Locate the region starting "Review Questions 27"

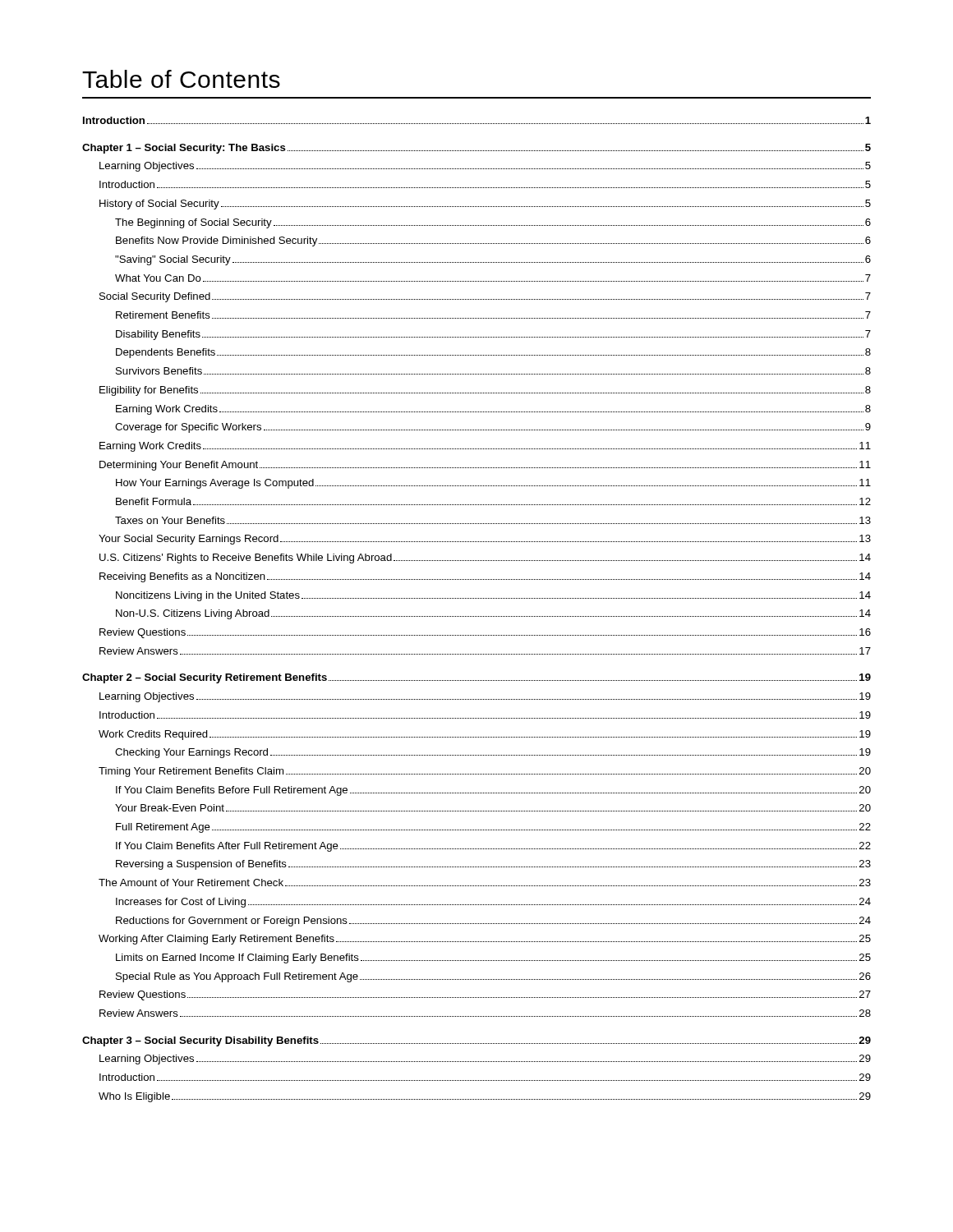click(x=476, y=995)
